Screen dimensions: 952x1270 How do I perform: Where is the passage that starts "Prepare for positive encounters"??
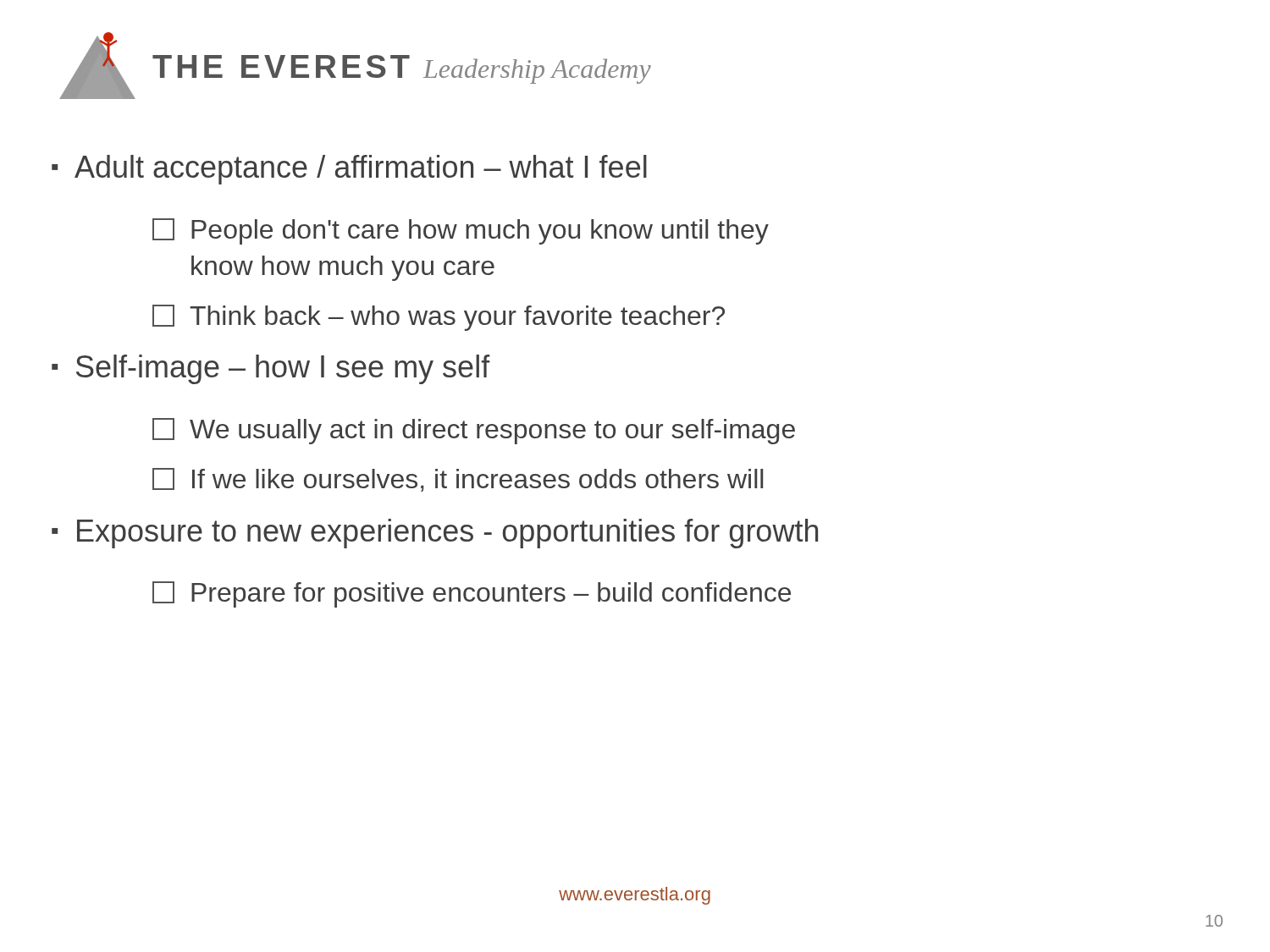tap(472, 593)
